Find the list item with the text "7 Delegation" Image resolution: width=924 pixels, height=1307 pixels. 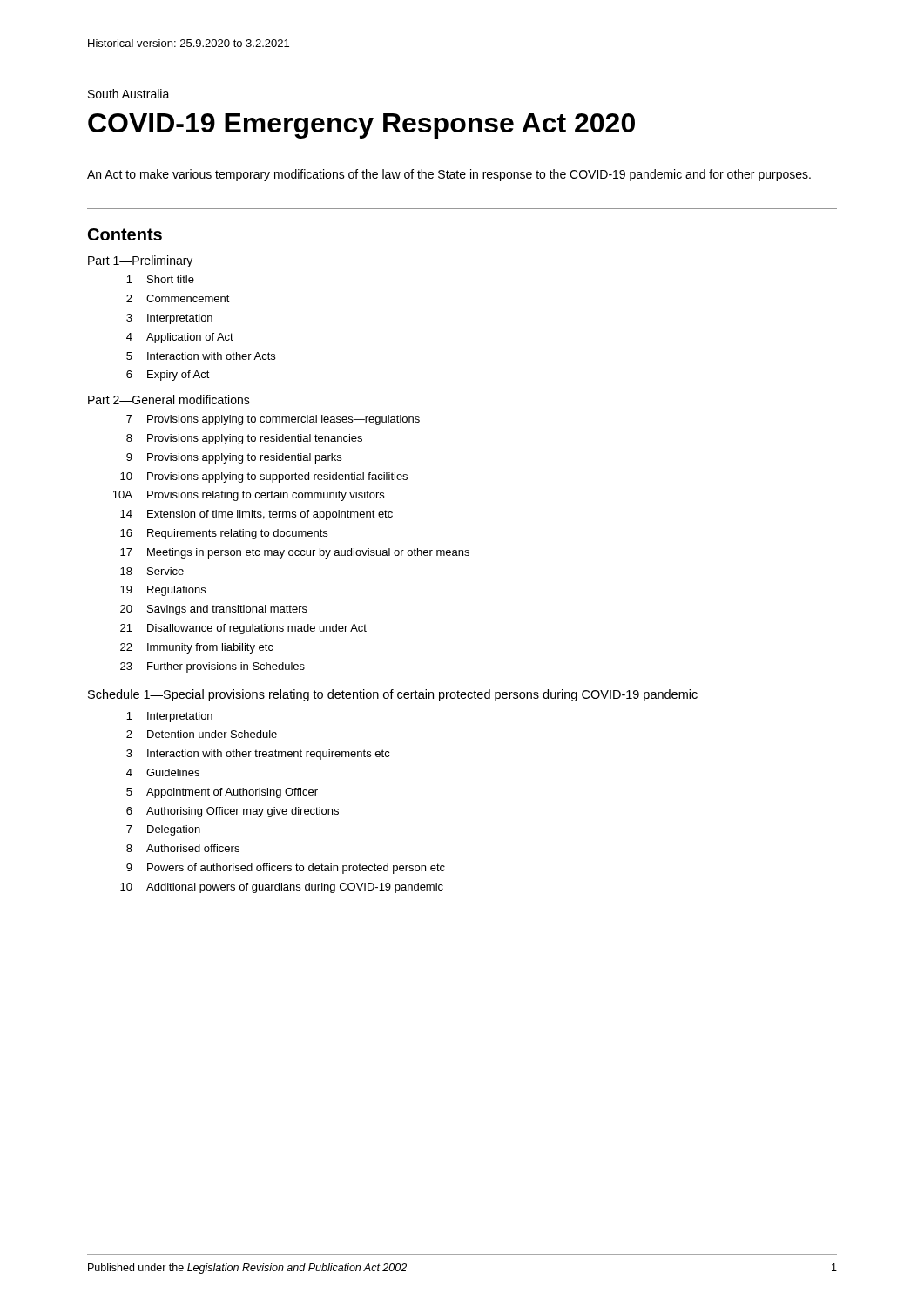163,830
